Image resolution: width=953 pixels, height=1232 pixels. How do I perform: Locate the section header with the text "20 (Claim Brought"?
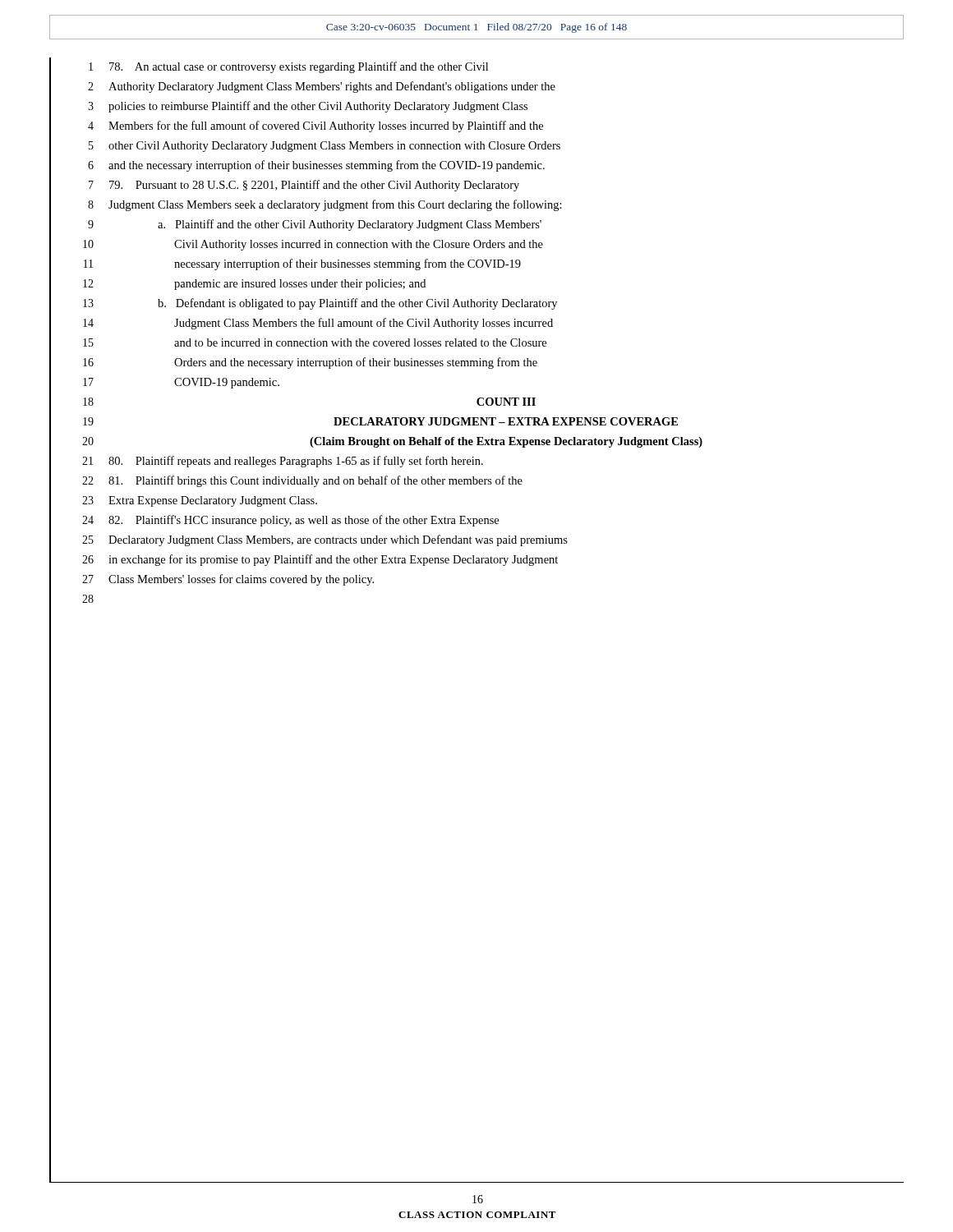tap(477, 441)
